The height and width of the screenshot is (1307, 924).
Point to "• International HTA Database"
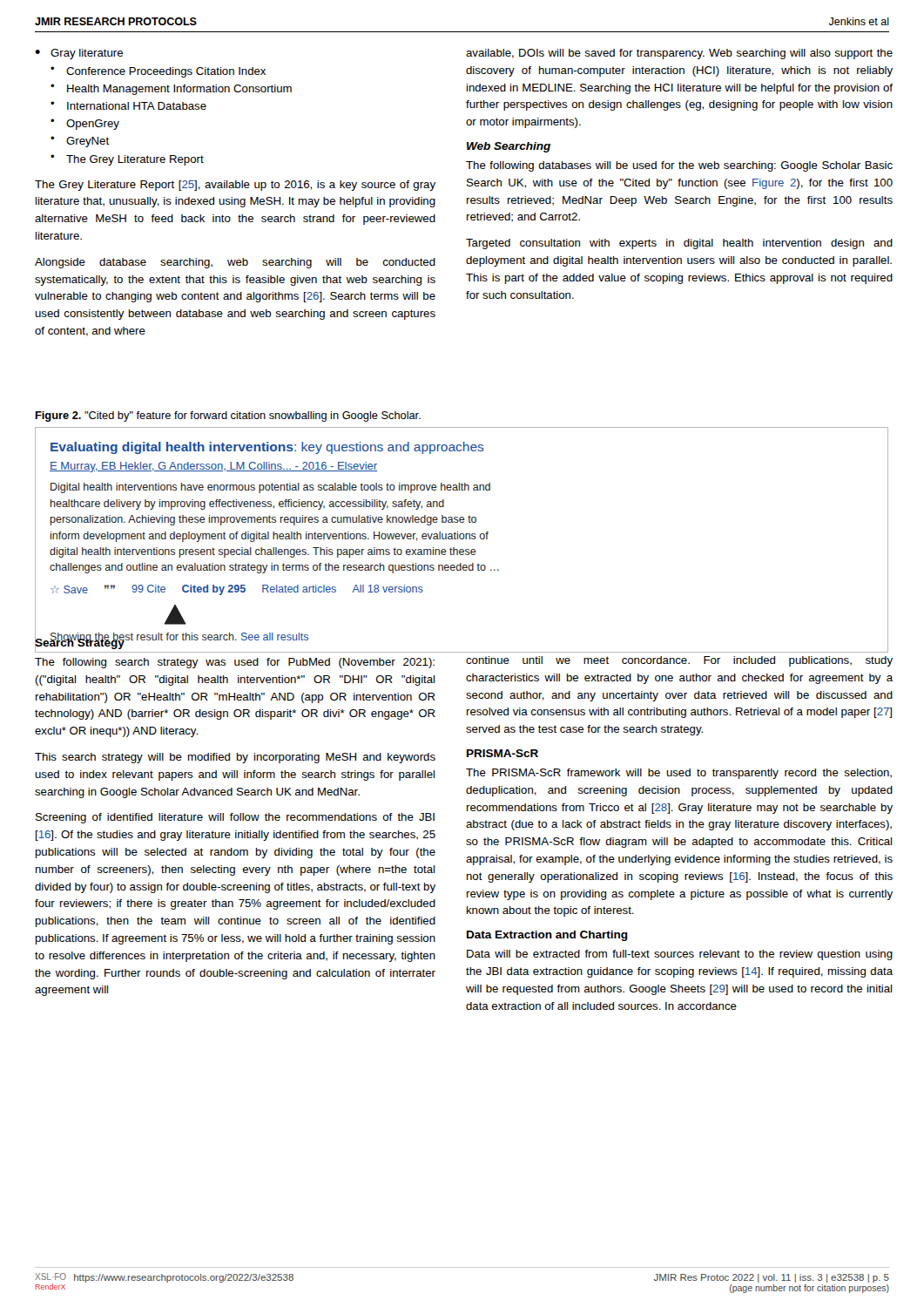click(x=128, y=106)
